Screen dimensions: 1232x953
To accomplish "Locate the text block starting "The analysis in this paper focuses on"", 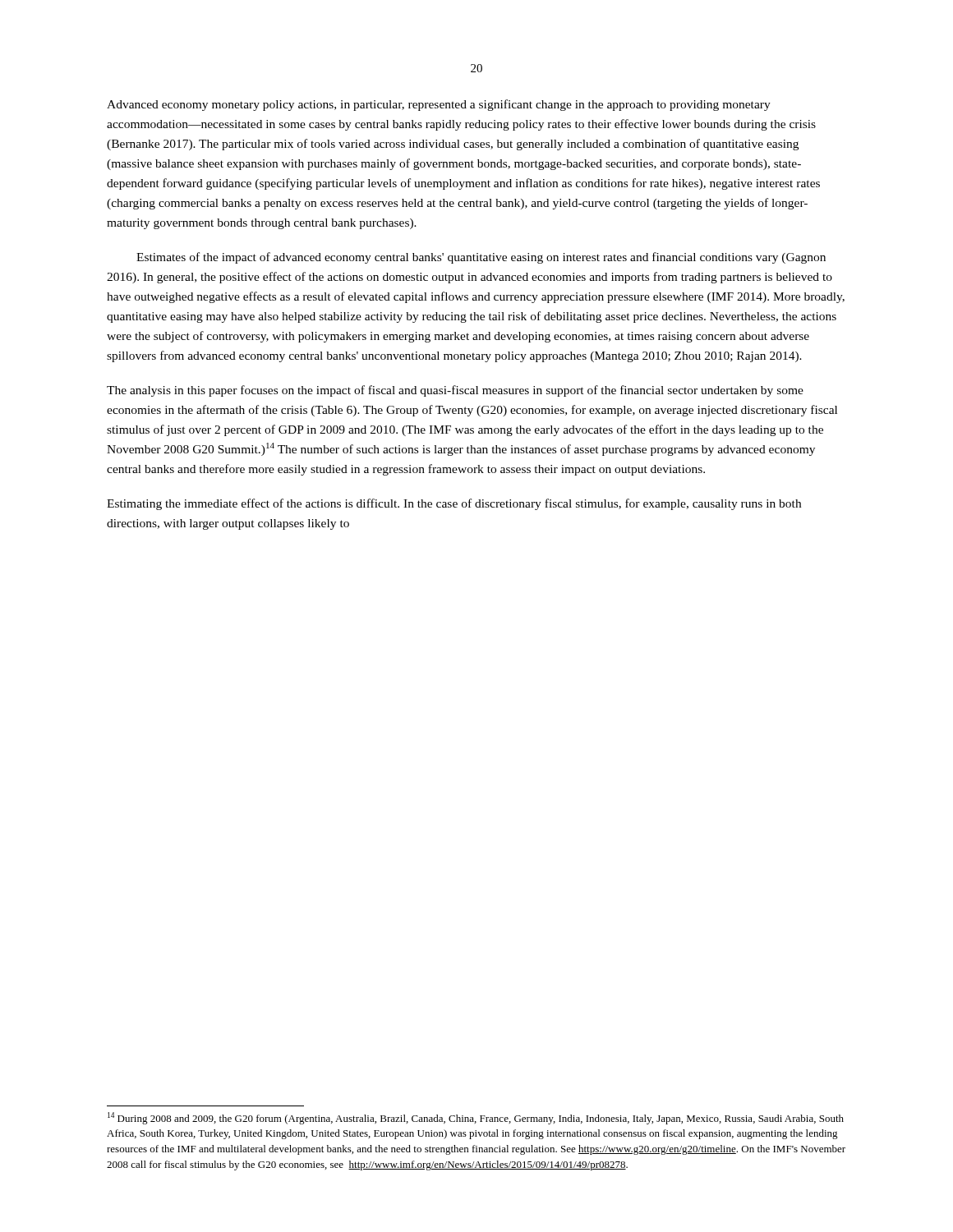I will pyautogui.click(x=472, y=429).
